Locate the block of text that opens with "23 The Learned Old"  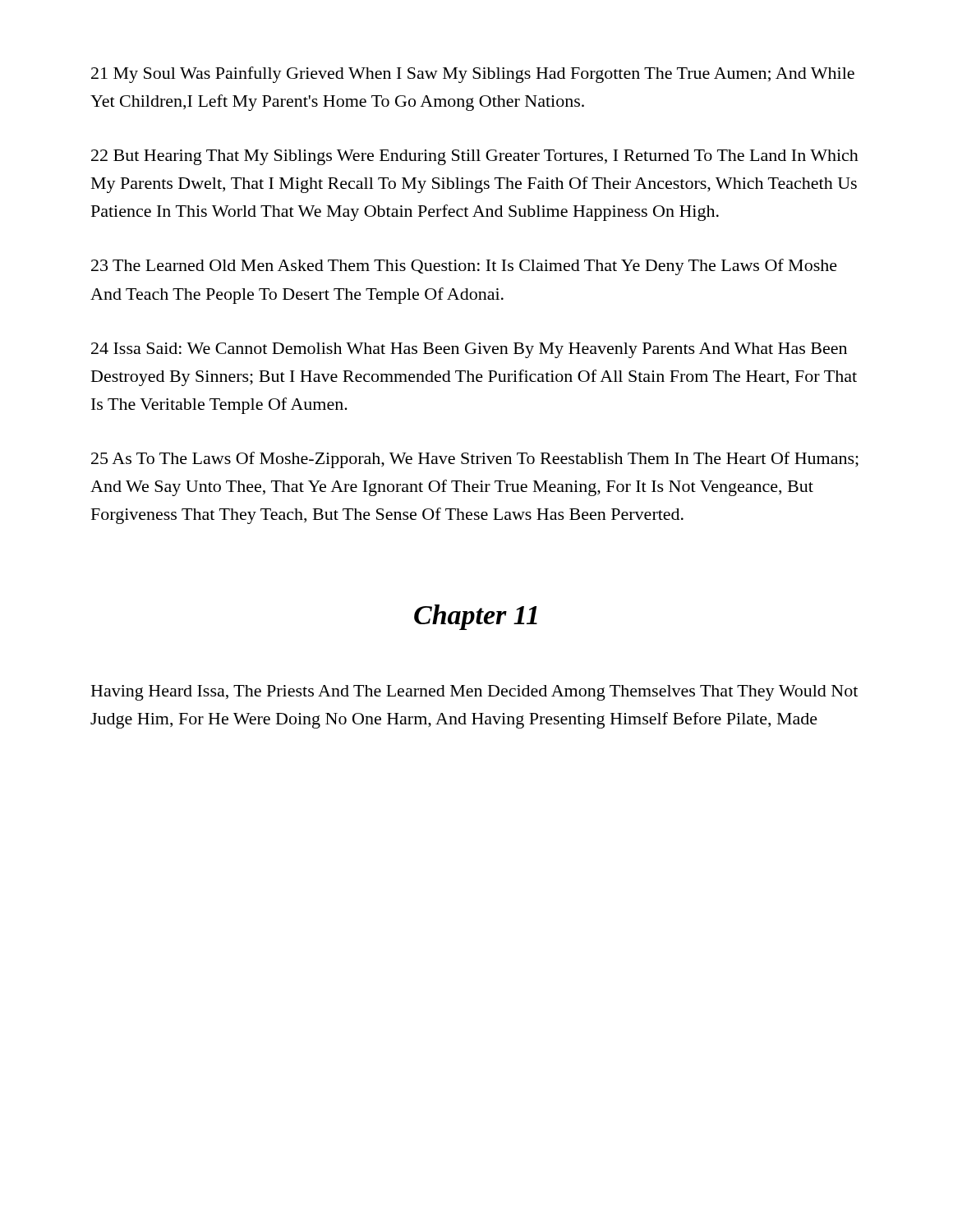tap(464, 279)
